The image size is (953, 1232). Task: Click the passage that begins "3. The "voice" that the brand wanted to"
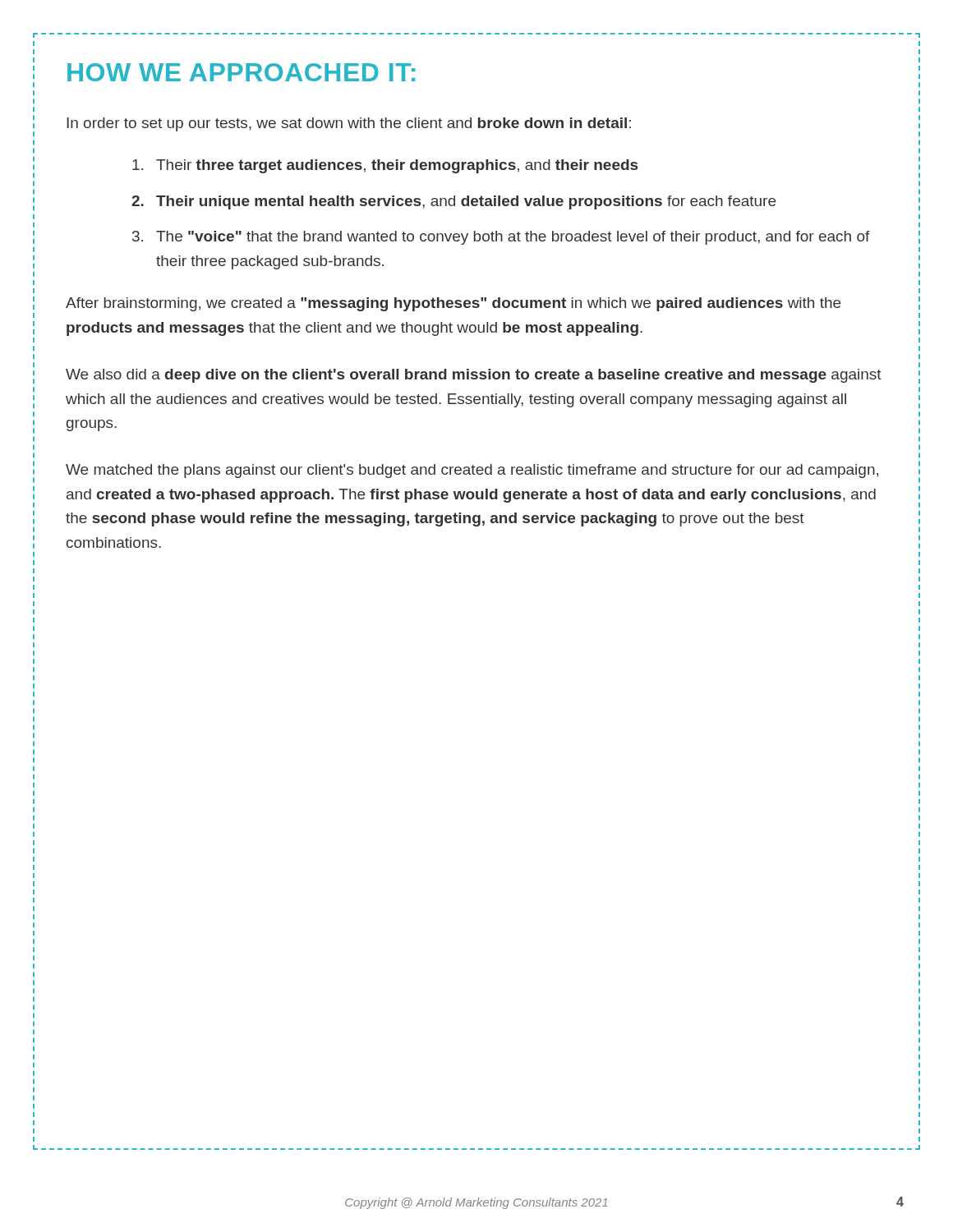tap(509, 249)
